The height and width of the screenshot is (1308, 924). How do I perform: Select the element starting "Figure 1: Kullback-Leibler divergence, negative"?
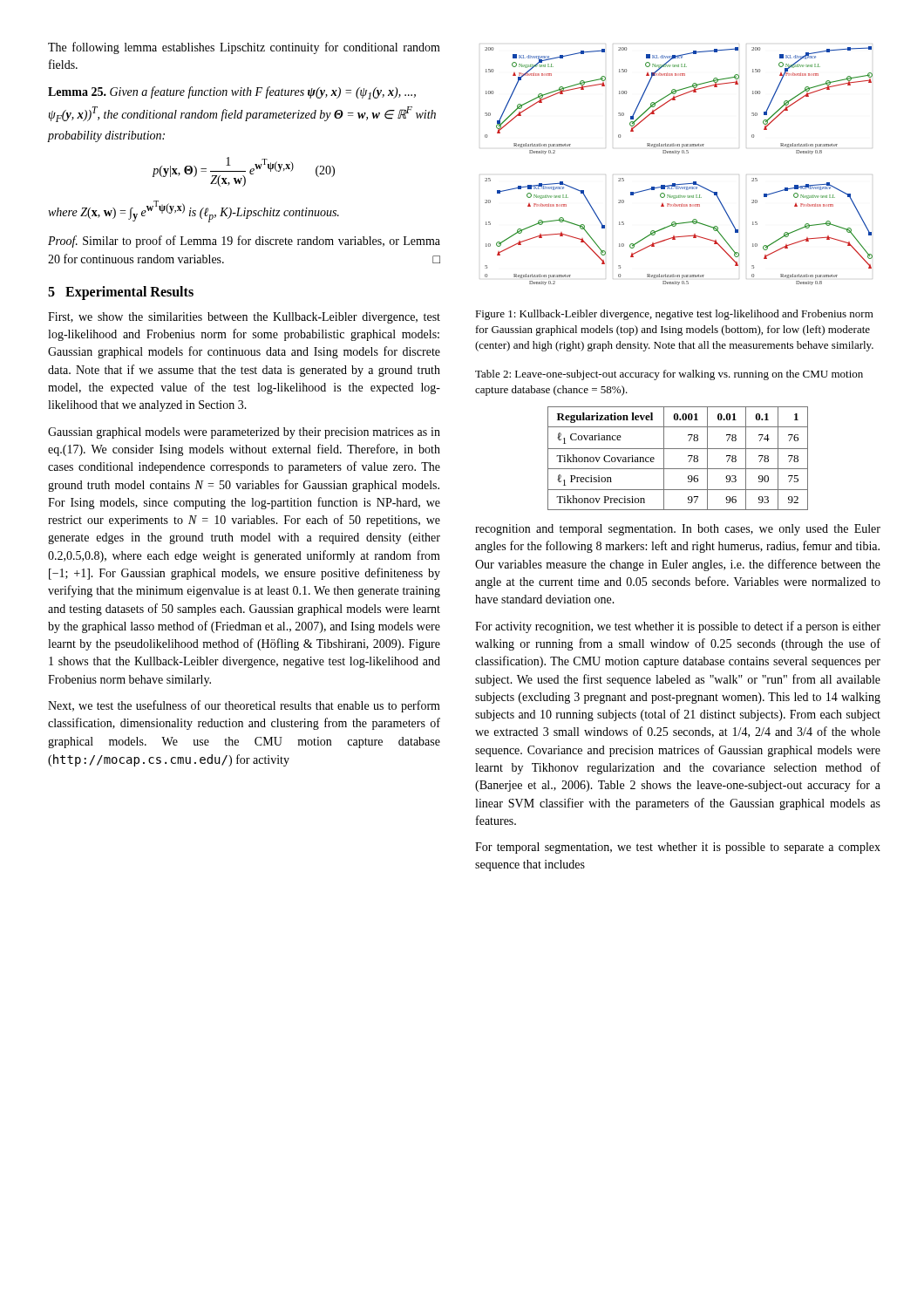pyautogui.click(x=675, y=329)
